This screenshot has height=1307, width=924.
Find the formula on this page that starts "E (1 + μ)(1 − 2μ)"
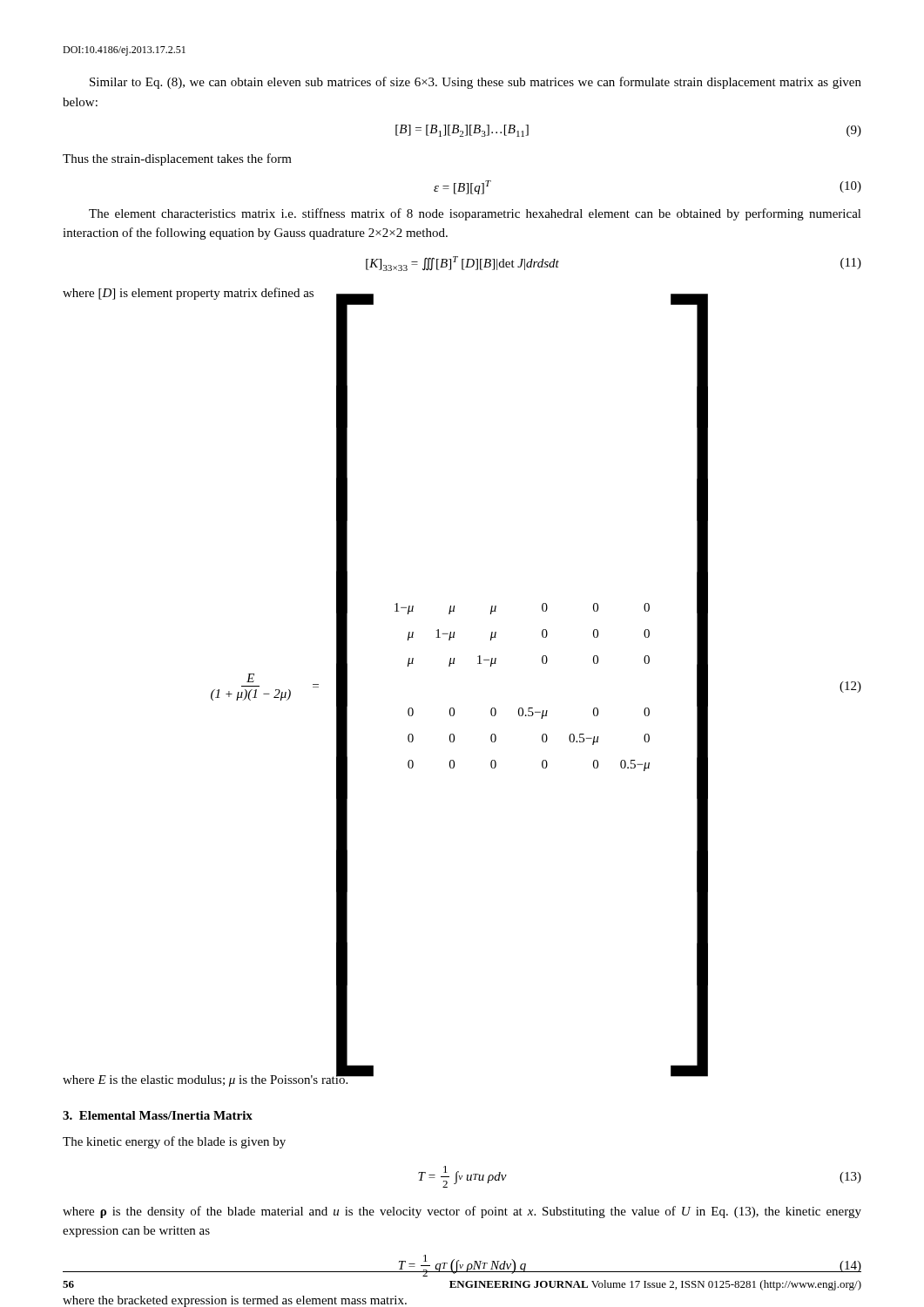point(534,686)
